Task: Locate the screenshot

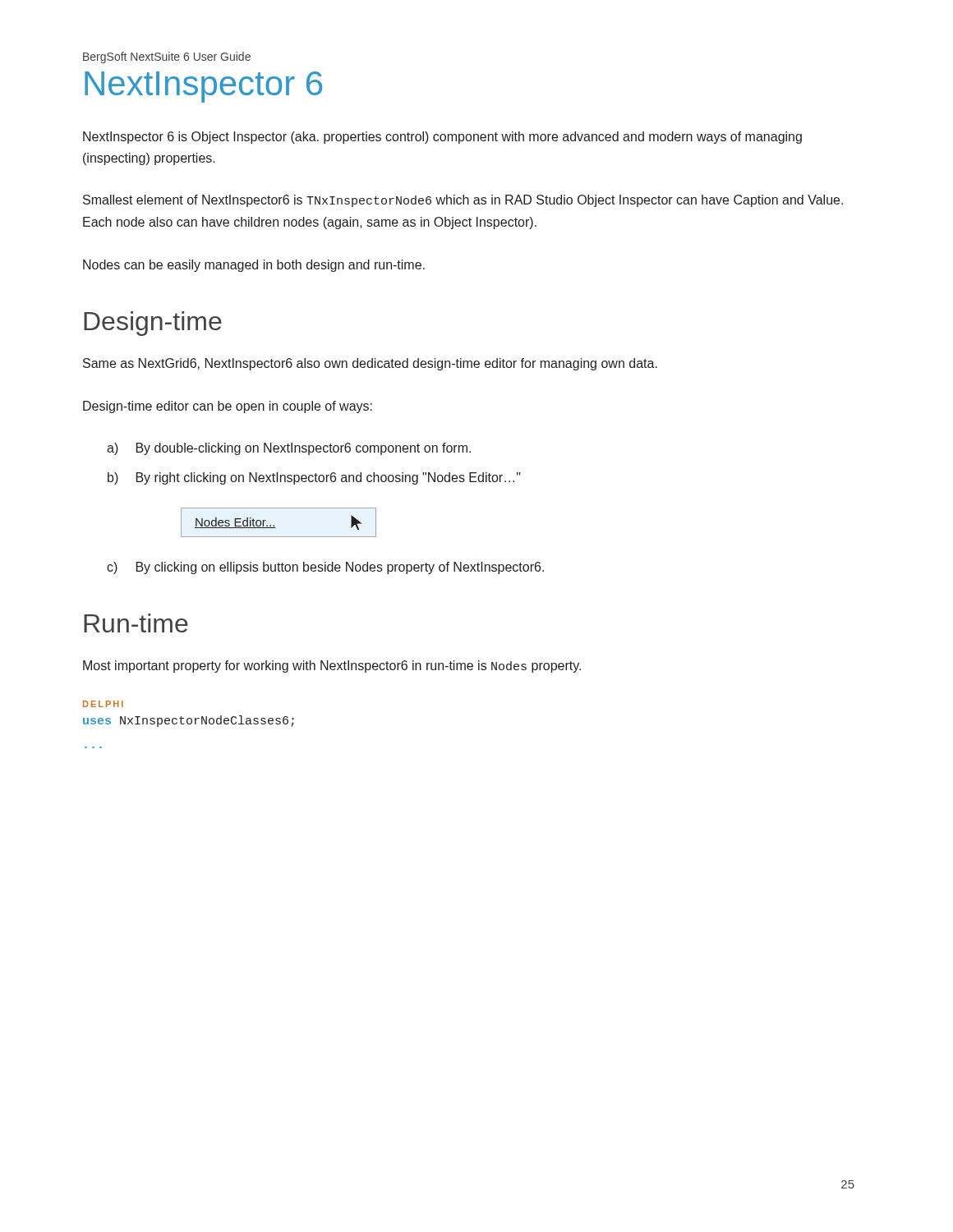Action: coord(493,523)
